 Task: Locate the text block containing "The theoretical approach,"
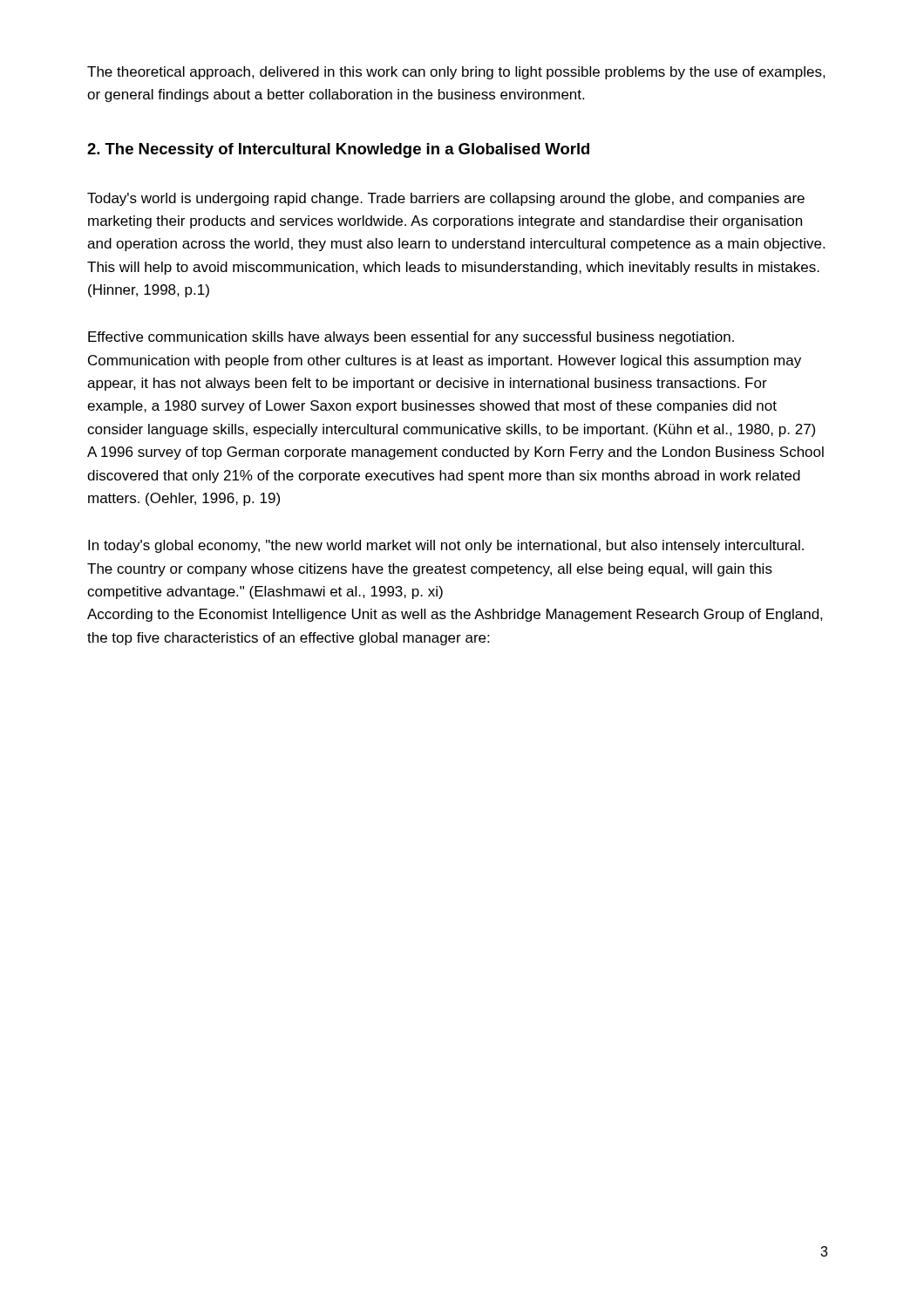[x=457, y=83]
